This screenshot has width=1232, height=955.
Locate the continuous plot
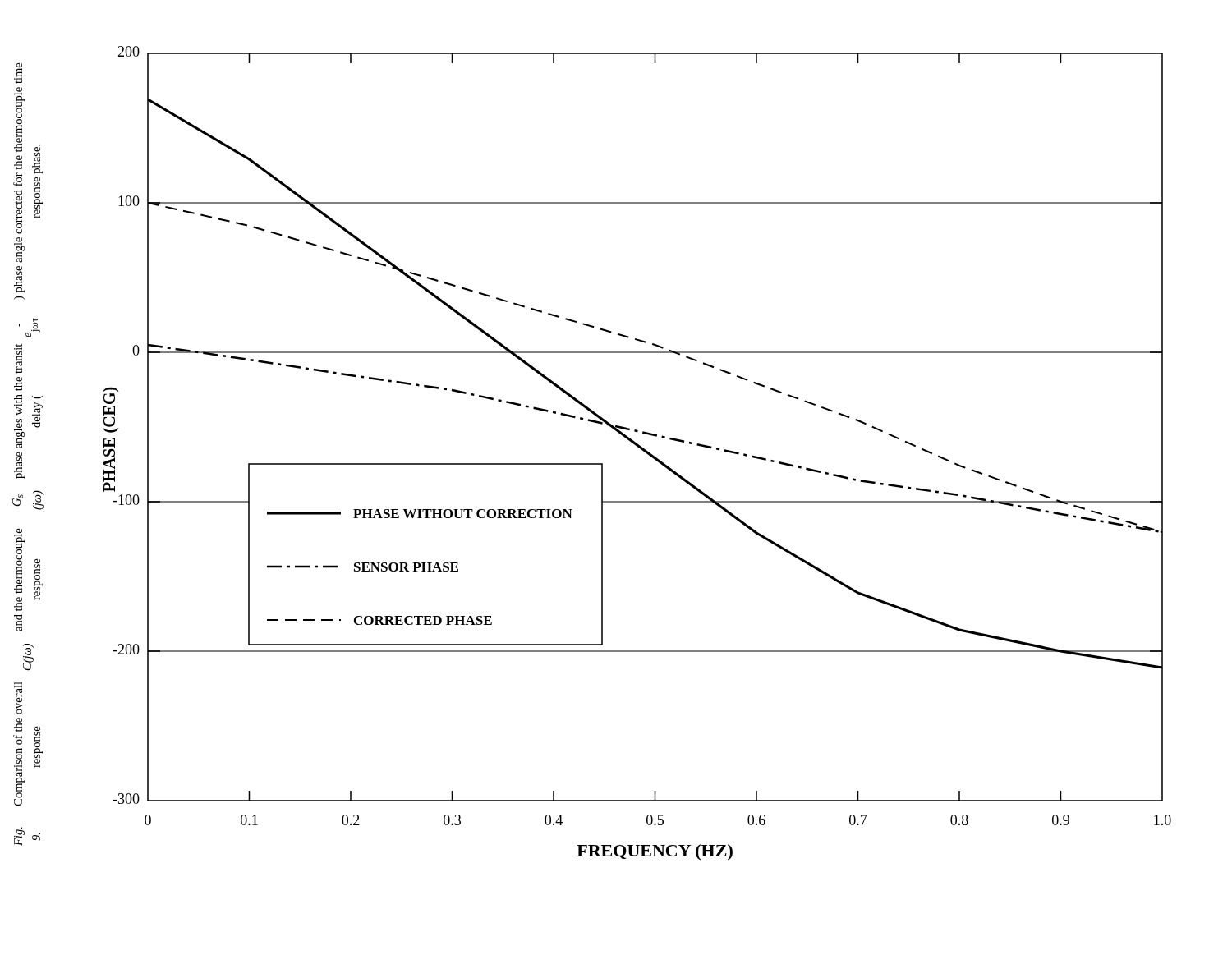[637, 456]
